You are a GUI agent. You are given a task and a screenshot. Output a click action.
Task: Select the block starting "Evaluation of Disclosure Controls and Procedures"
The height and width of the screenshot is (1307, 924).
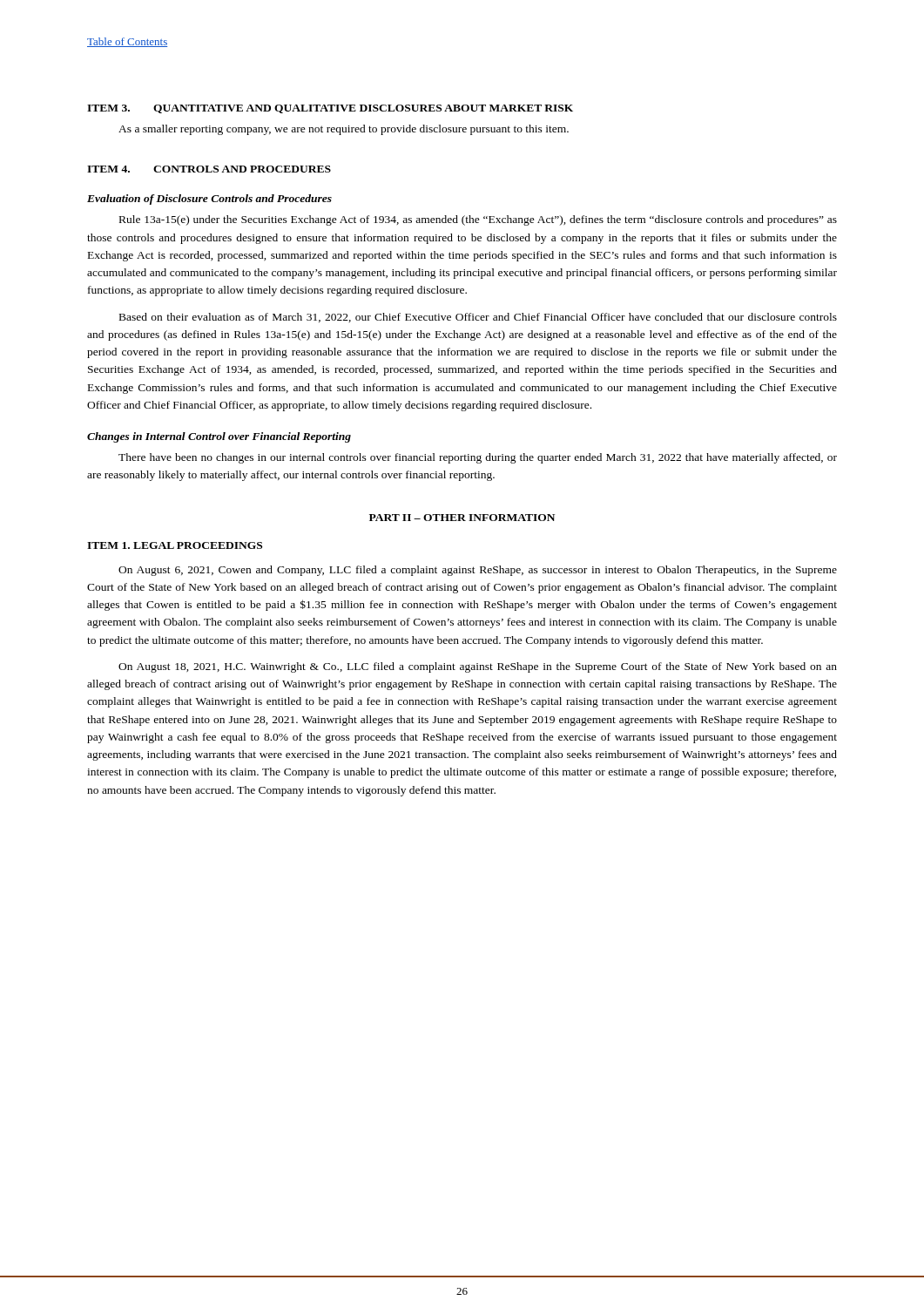tap(209, 198)
